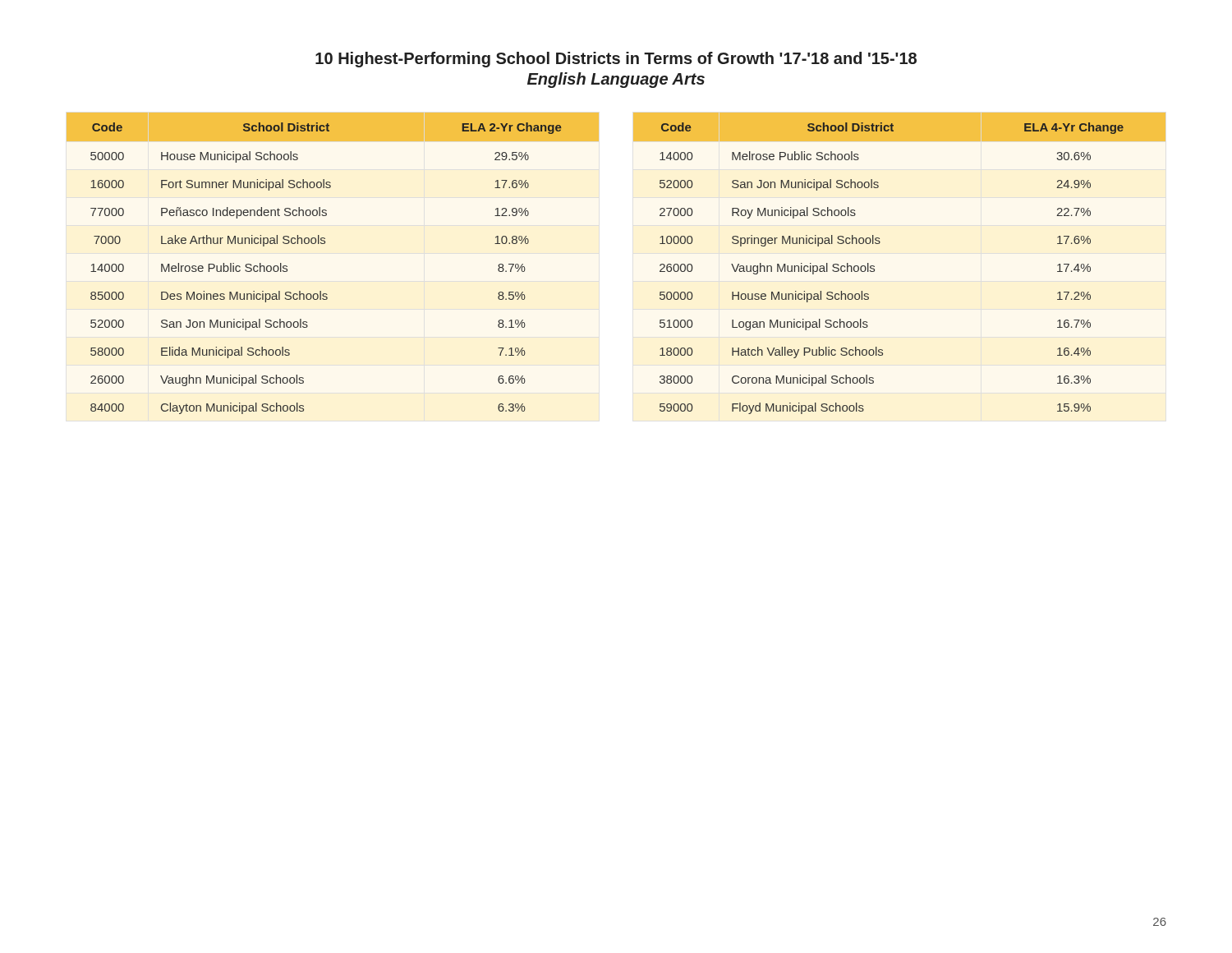
Task: Locate the table with the text "Springer Municipal Schools"
Action: [x=899, y=267]
